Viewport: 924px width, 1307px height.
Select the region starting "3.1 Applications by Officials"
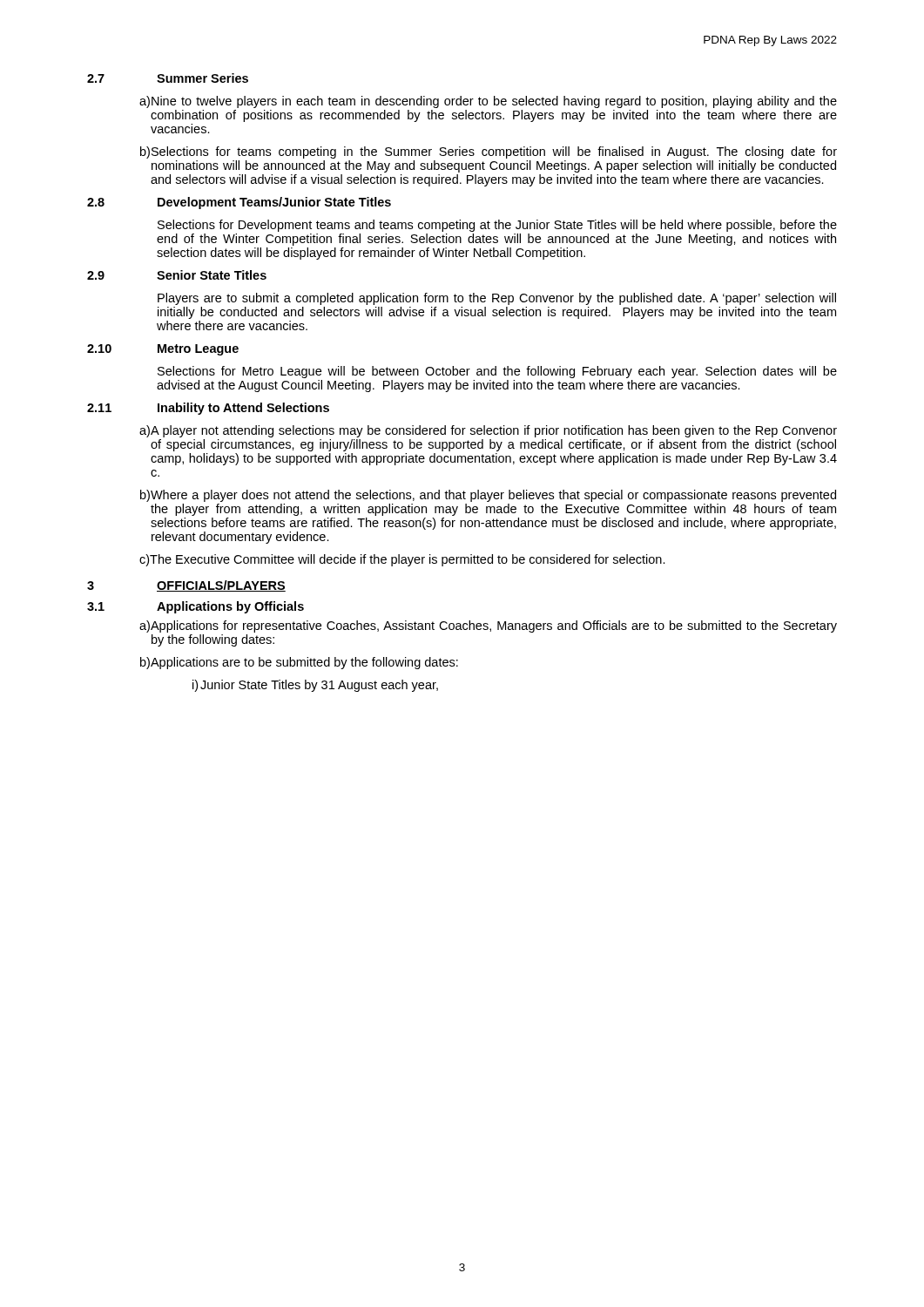click(x=196, y=606)
